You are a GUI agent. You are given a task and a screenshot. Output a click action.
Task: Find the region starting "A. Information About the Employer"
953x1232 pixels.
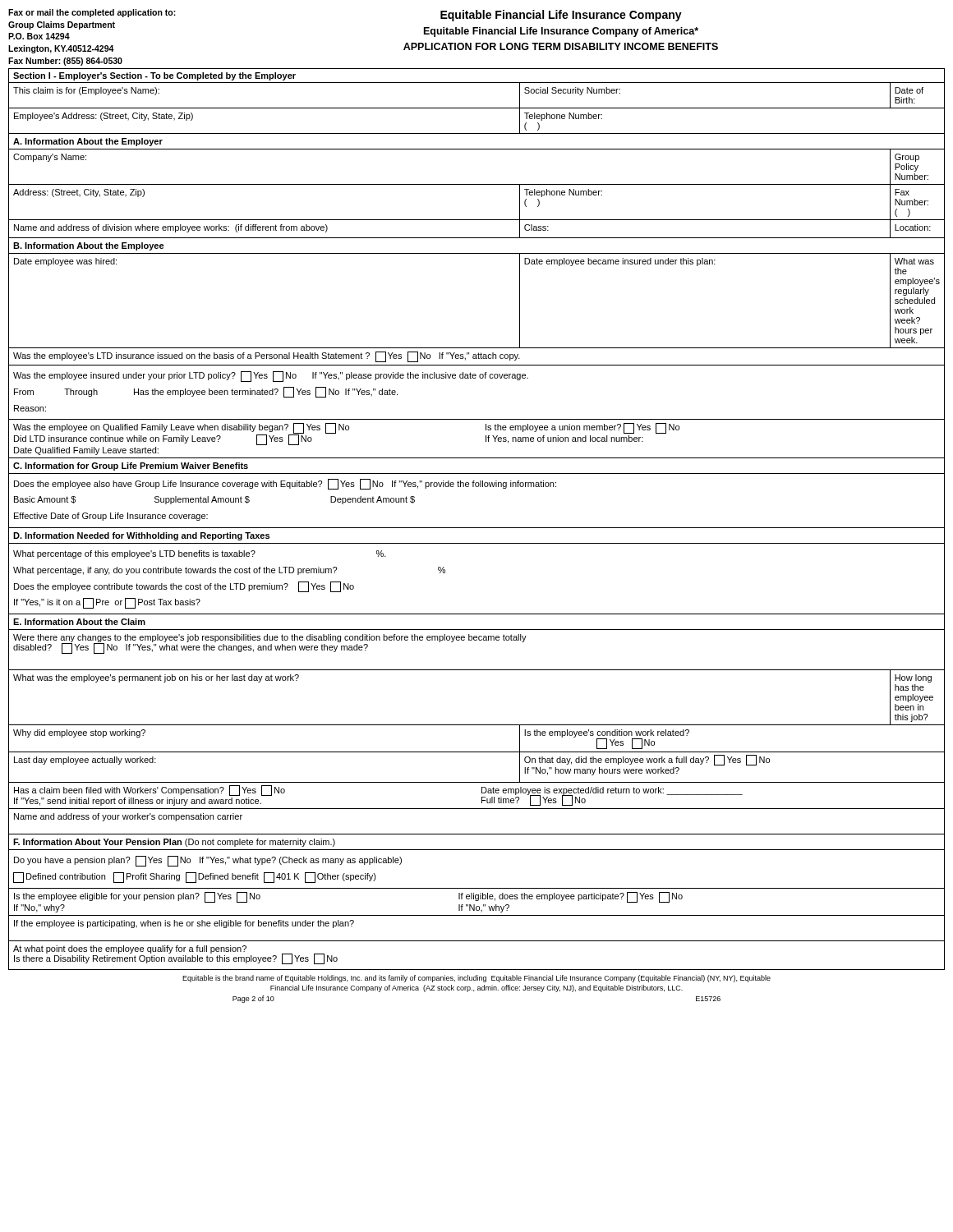coord(88,142)
